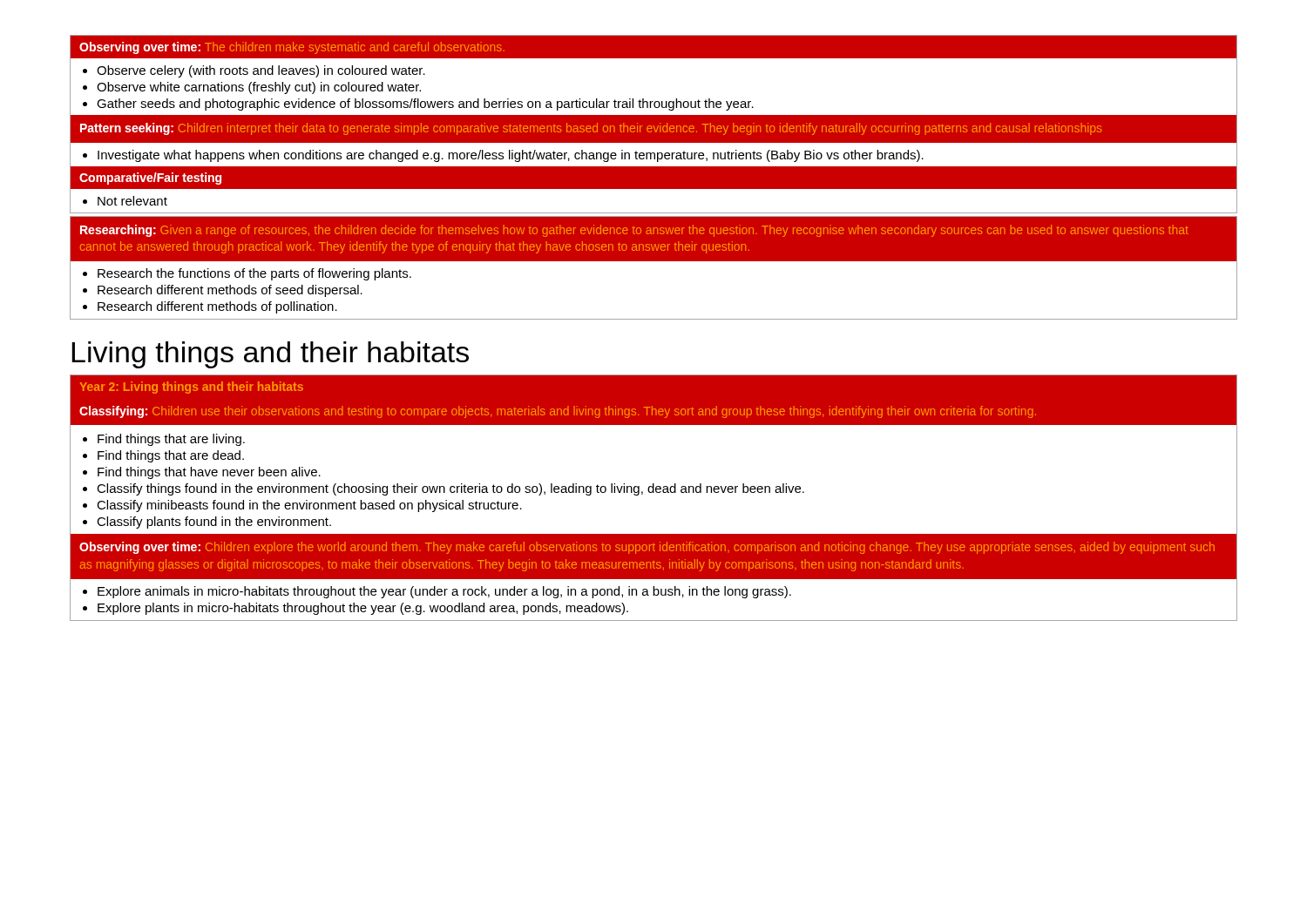Select the block starting "Classify plants found"

click(x=214, y=522)
